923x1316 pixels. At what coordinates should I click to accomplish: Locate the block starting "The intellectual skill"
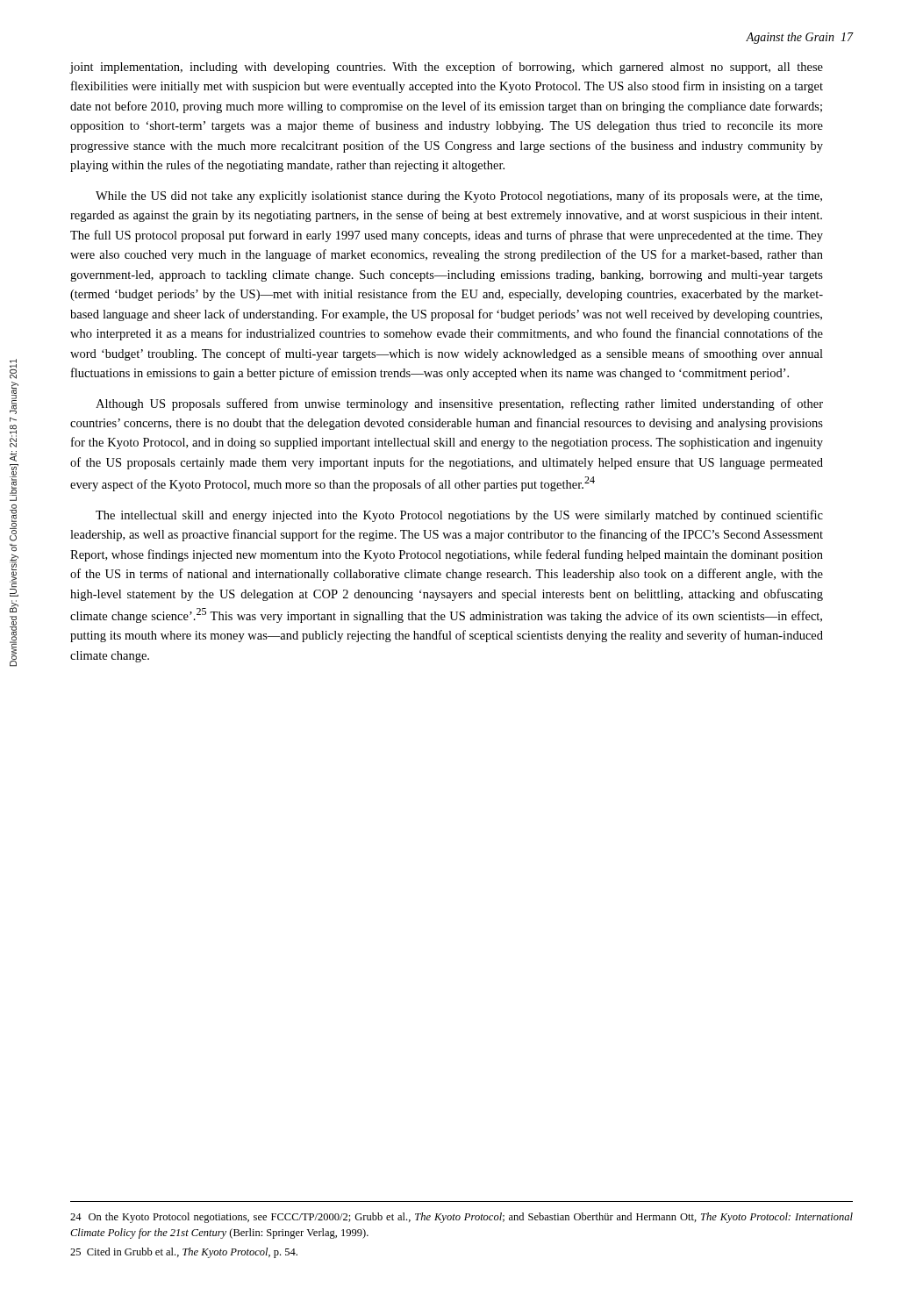447,585
